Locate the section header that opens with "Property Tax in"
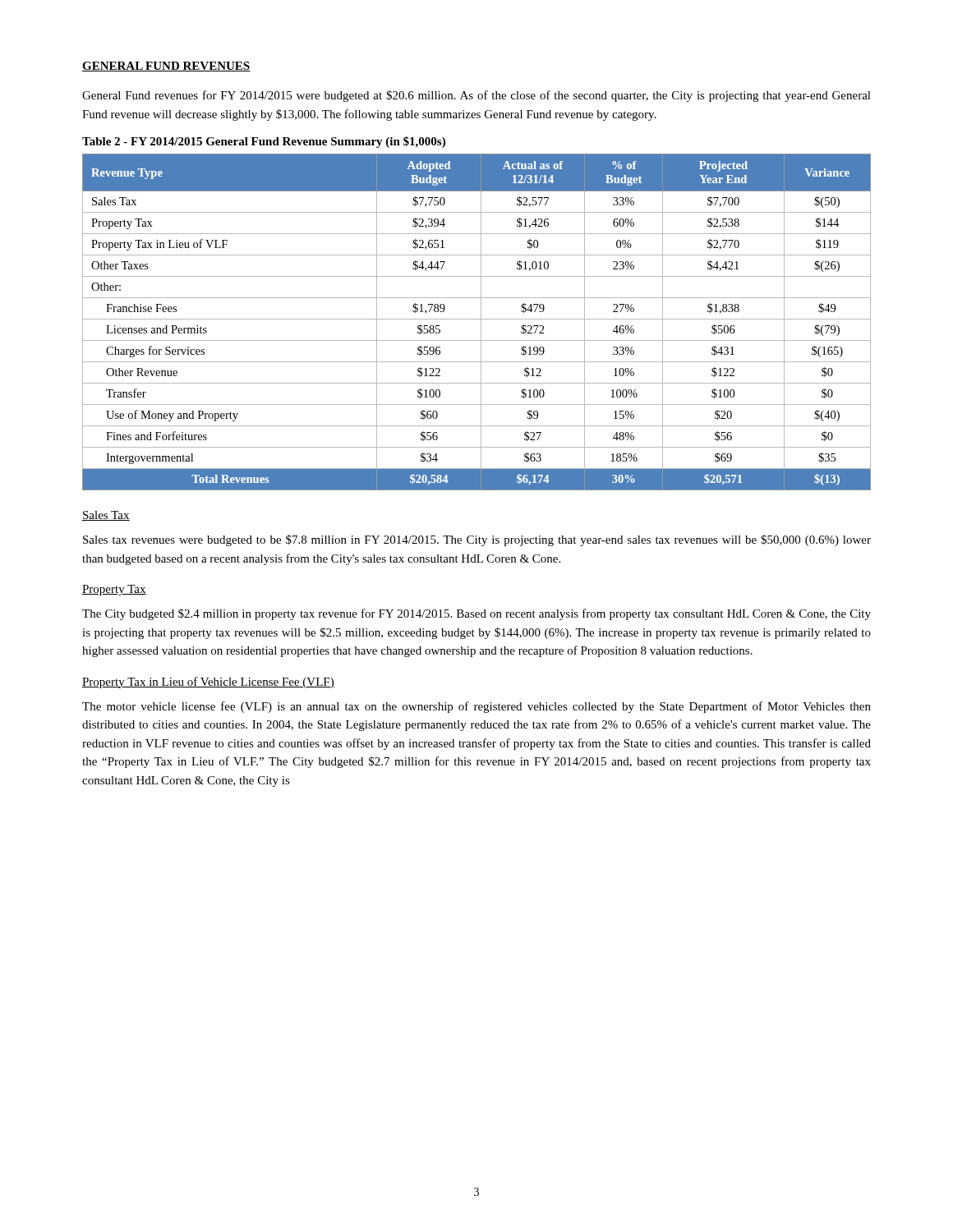The height and width of the screenshot is (1232, 953). (x=208, y=681)
